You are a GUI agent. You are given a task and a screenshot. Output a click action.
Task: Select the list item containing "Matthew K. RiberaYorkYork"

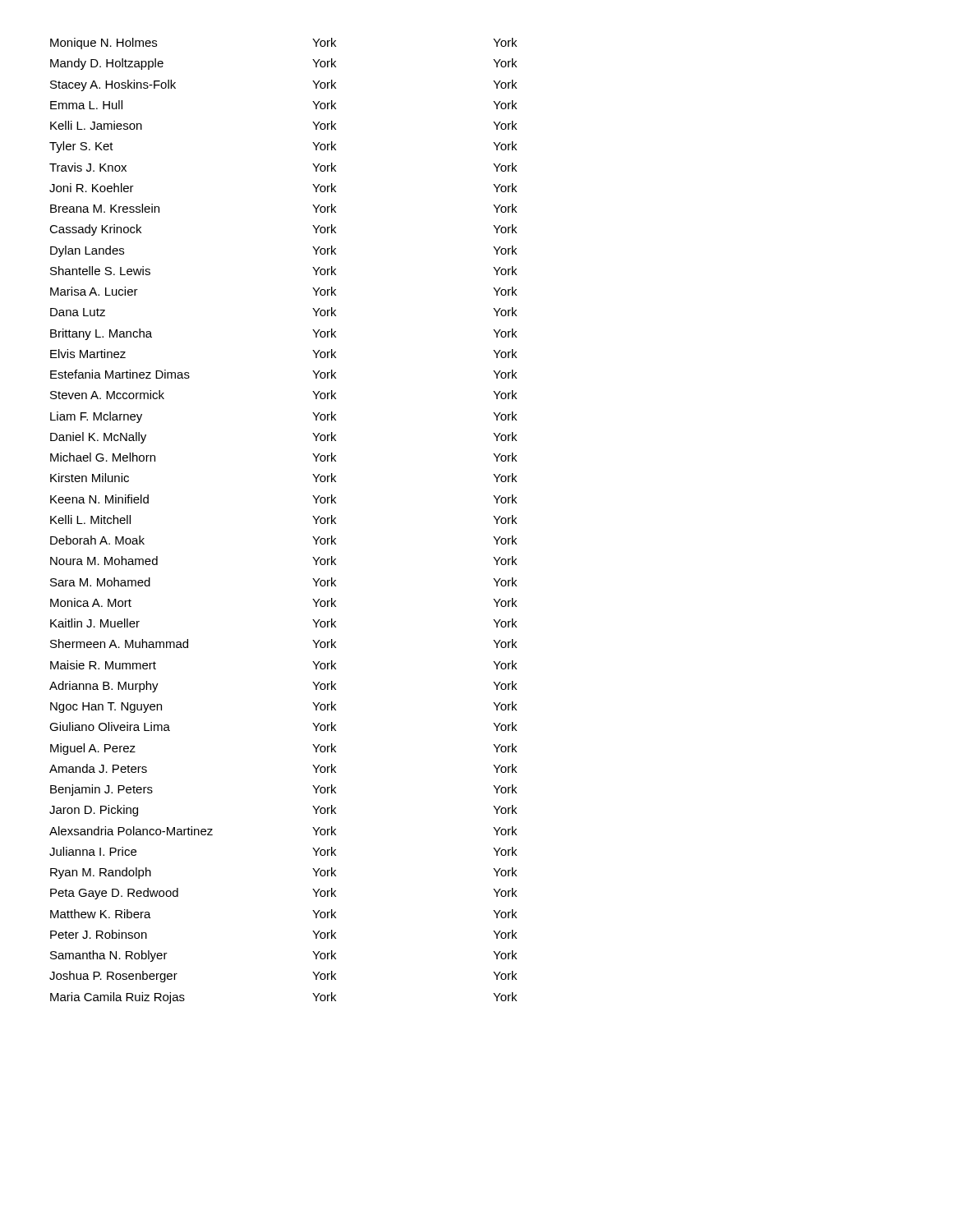pyautogui.click(x=103, y=914)
